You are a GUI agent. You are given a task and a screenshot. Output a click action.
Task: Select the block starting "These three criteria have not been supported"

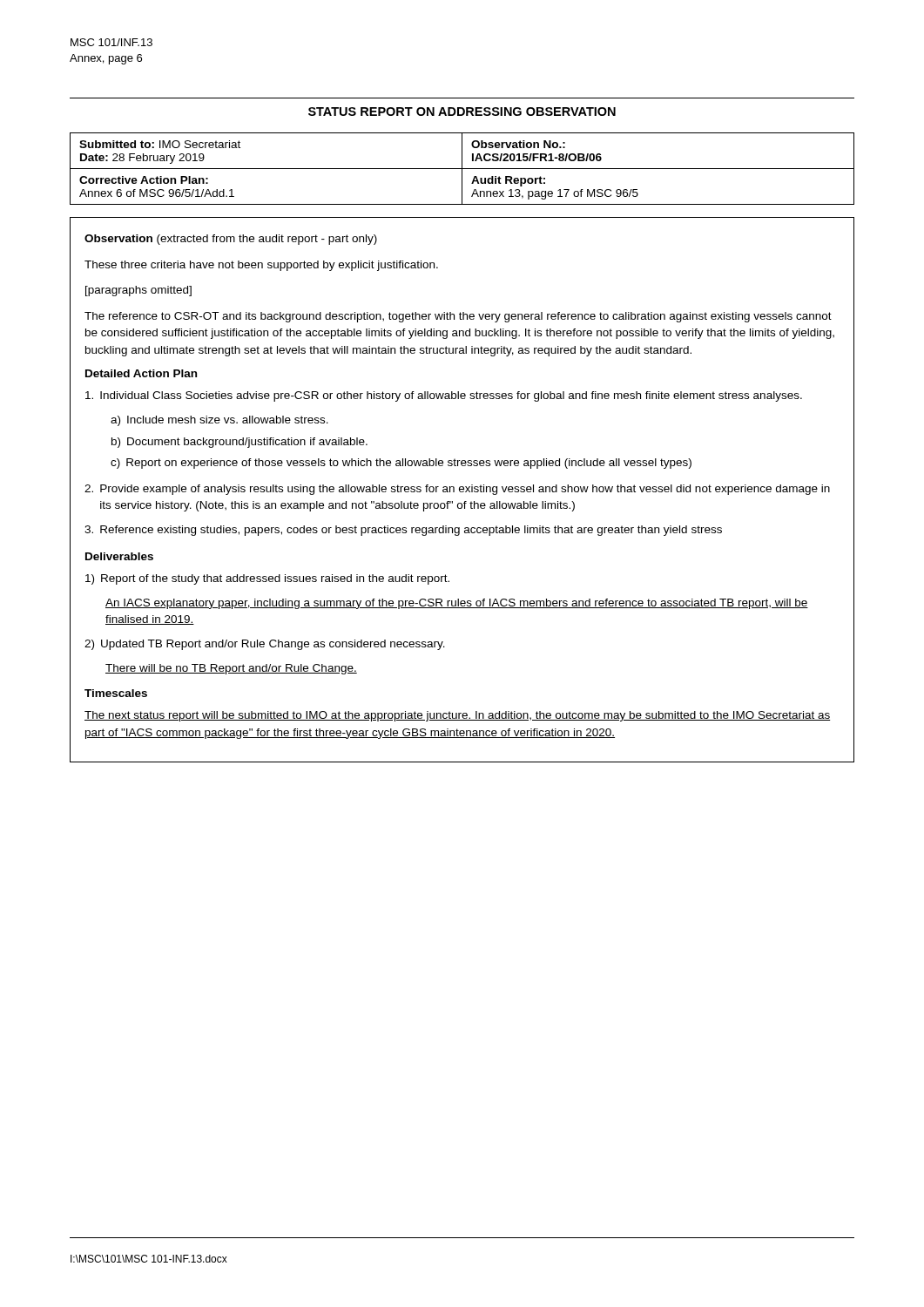click(x=262, y=264)
